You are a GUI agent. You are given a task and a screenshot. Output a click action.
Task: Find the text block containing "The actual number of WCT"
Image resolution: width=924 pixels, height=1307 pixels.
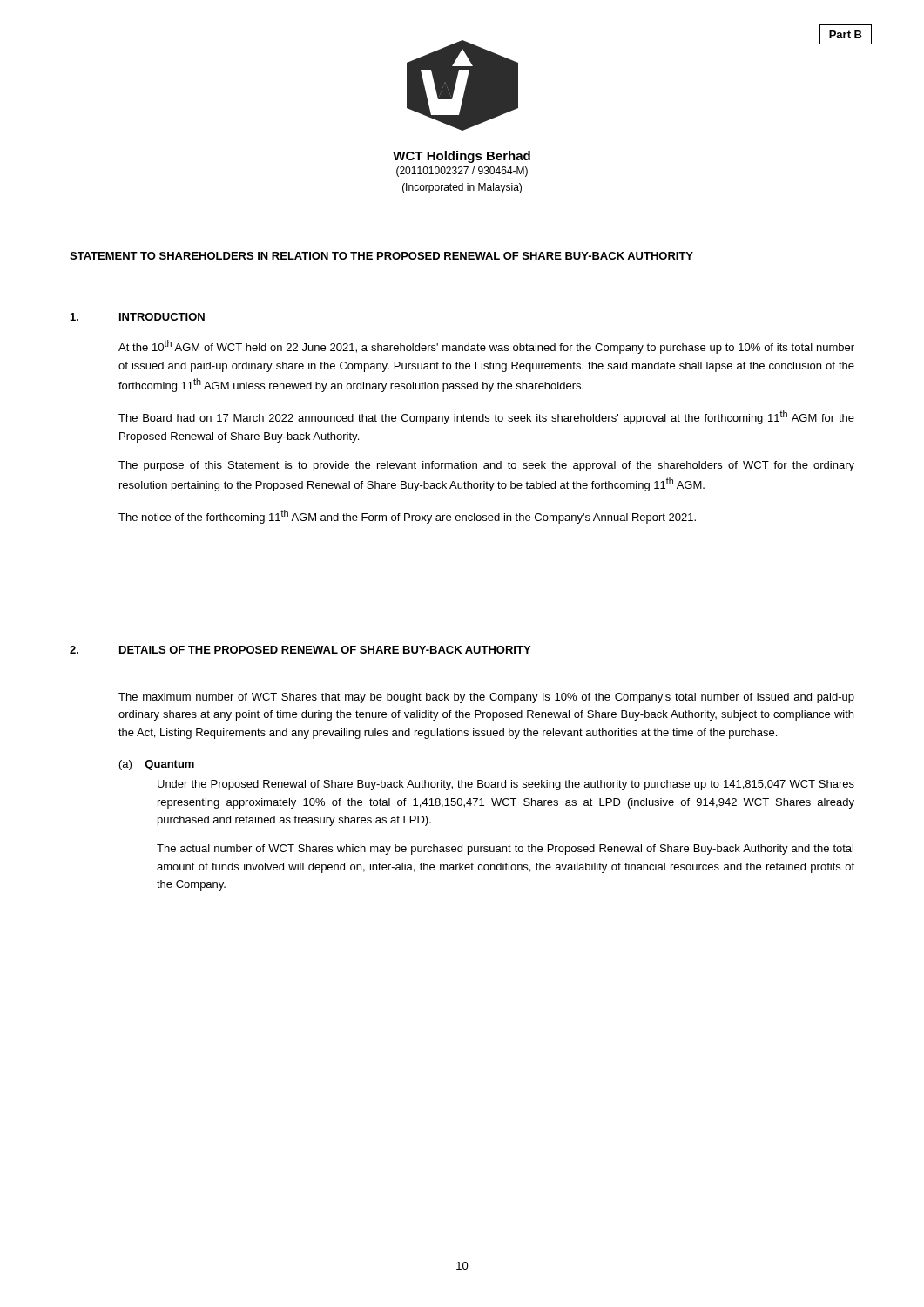(506, 866)
